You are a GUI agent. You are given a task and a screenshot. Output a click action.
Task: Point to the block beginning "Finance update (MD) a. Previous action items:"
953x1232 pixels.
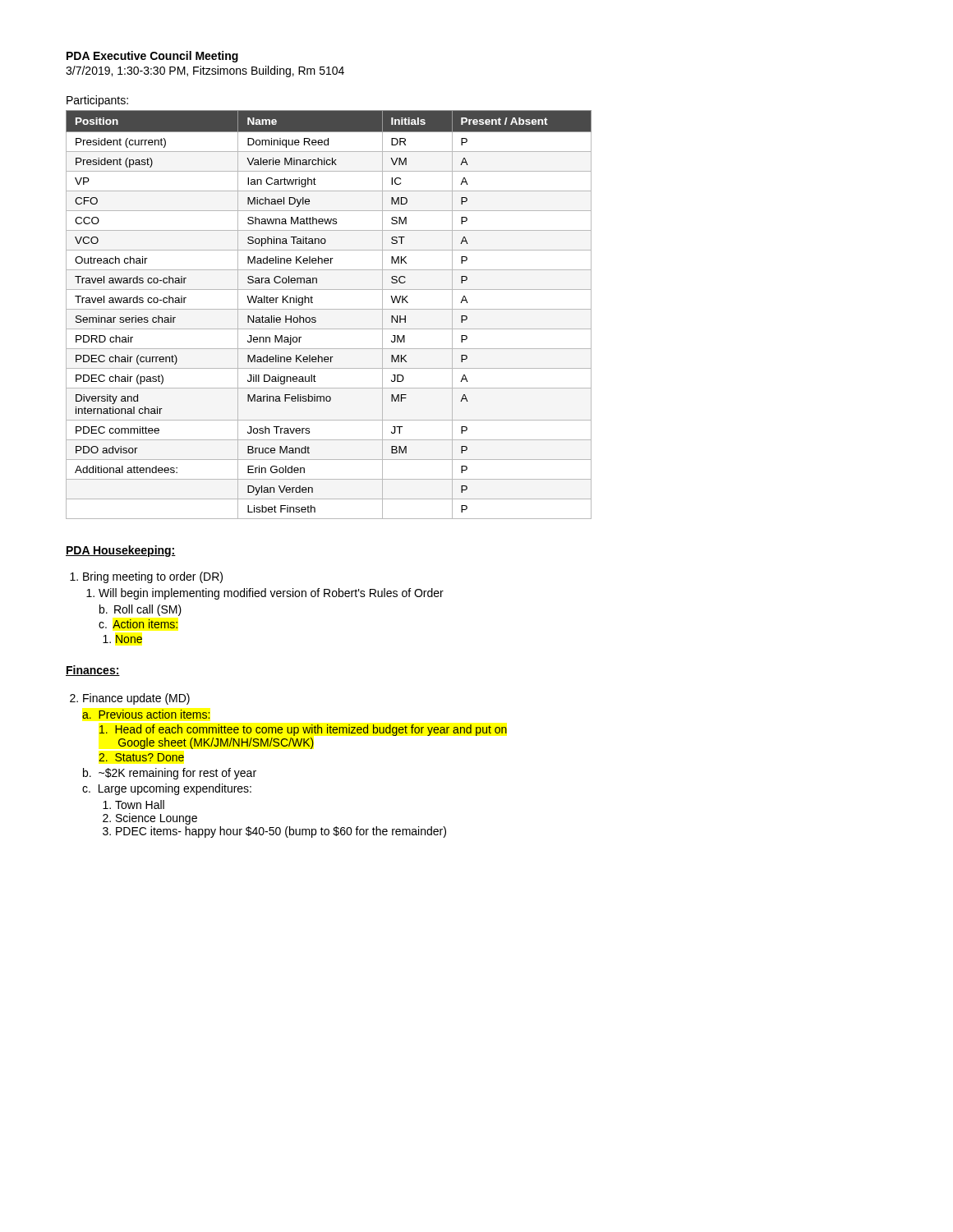coord(136,699)
